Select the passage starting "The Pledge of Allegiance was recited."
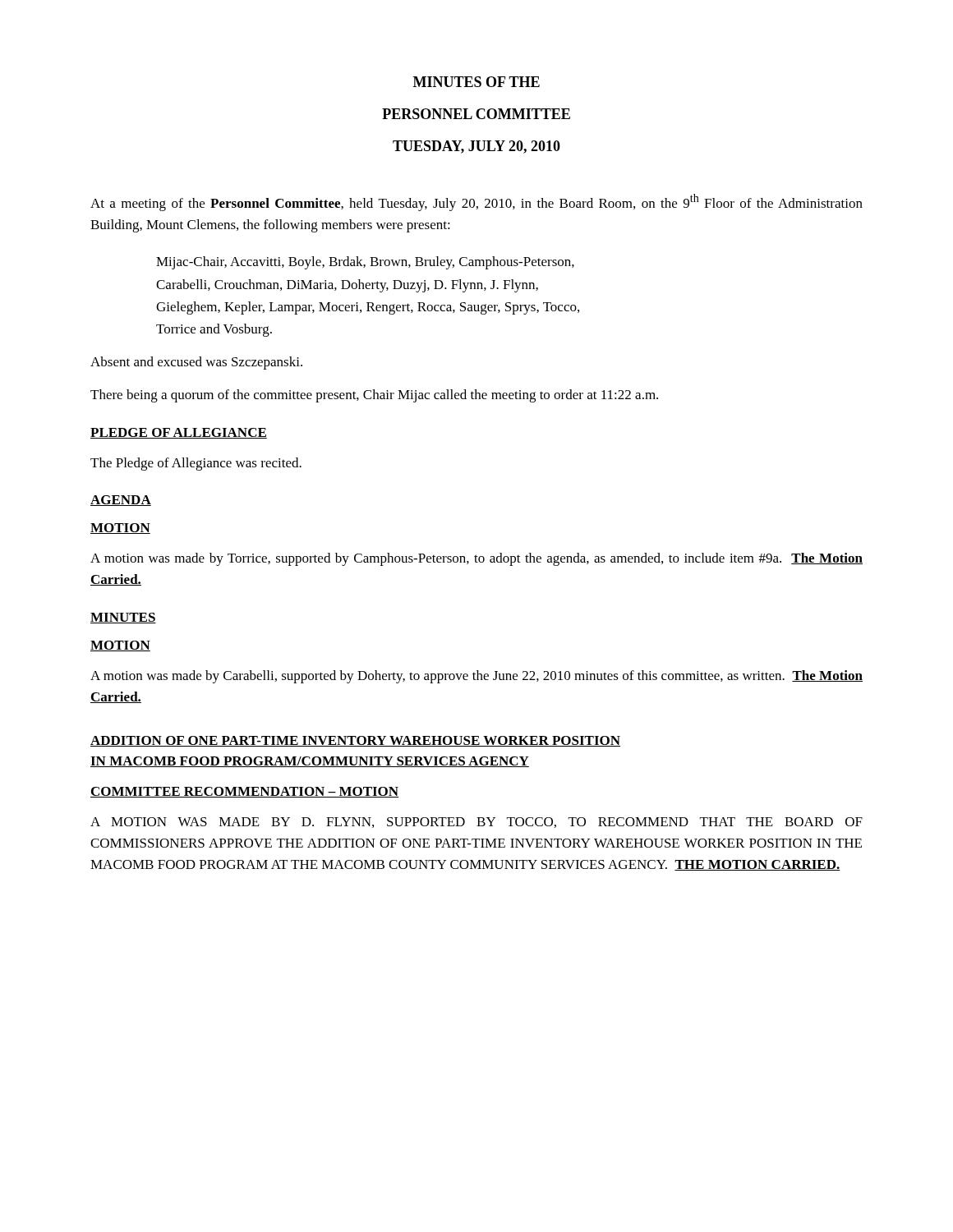This screenshot has width=953, height=1232. click(x=196, y=463)
